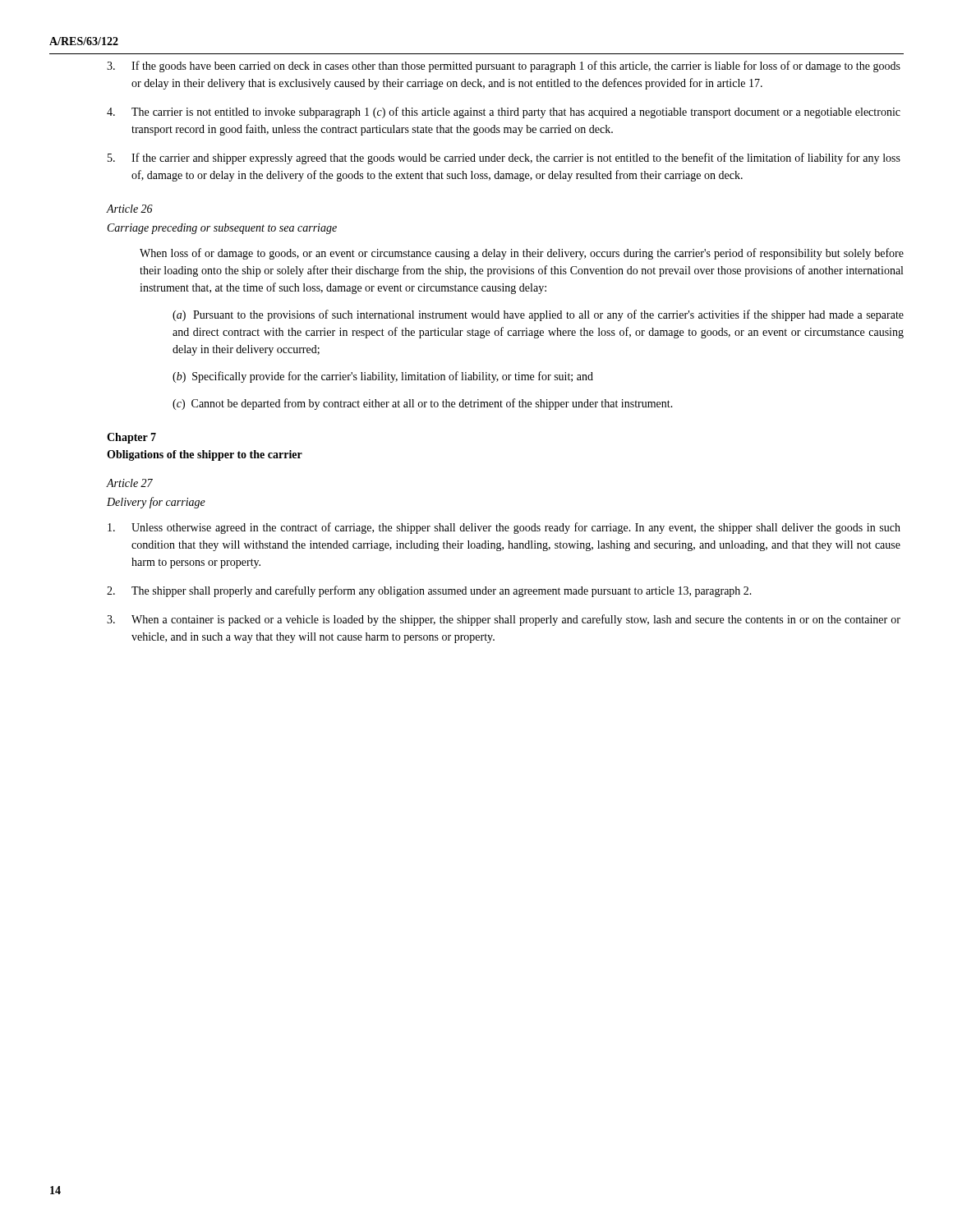Click on the region starting "If the carrier and shipper expressly agreed that"

(x=504, y=167)
